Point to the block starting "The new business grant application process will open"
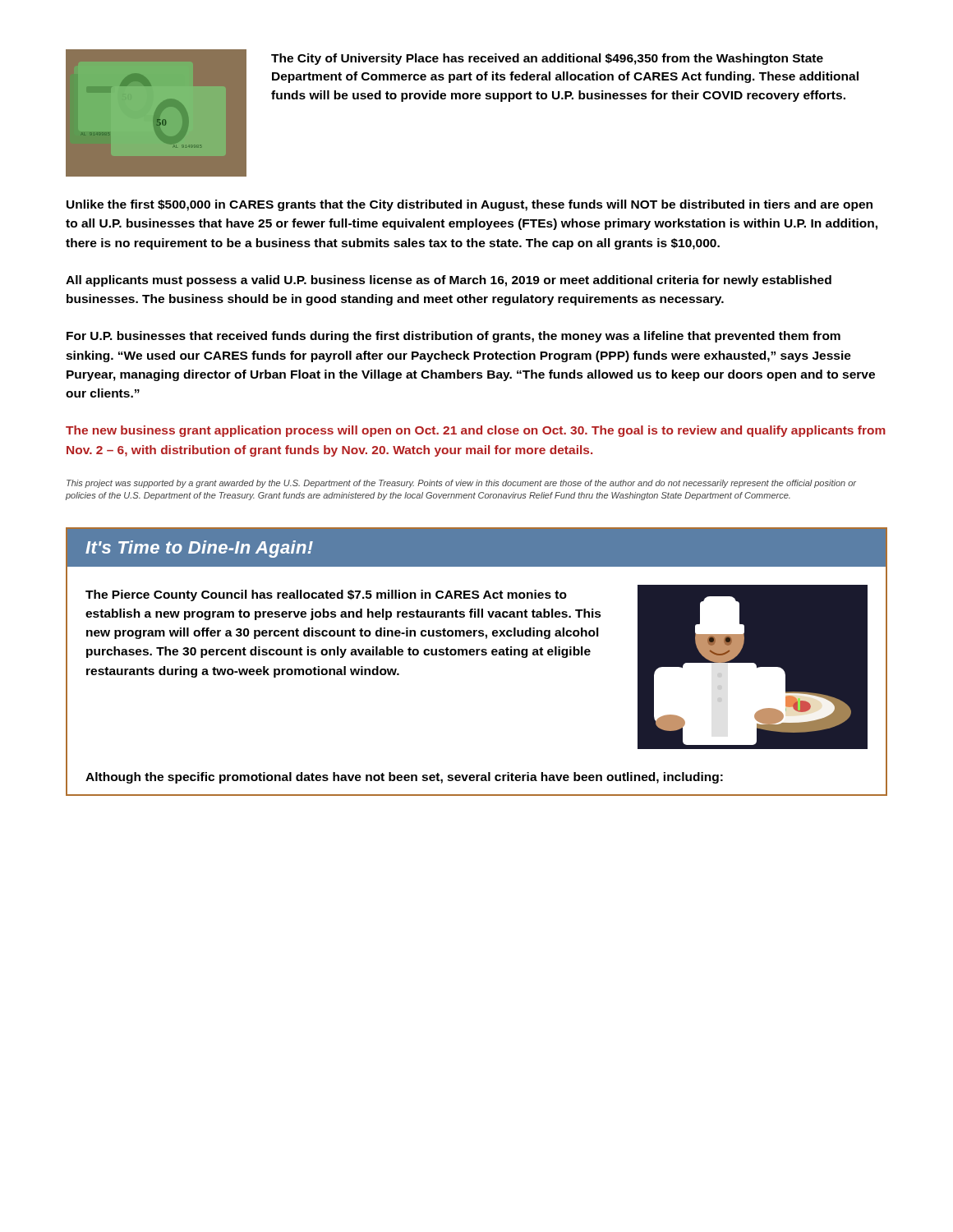This screenshot has width=953, height=1232. point(476,440)
